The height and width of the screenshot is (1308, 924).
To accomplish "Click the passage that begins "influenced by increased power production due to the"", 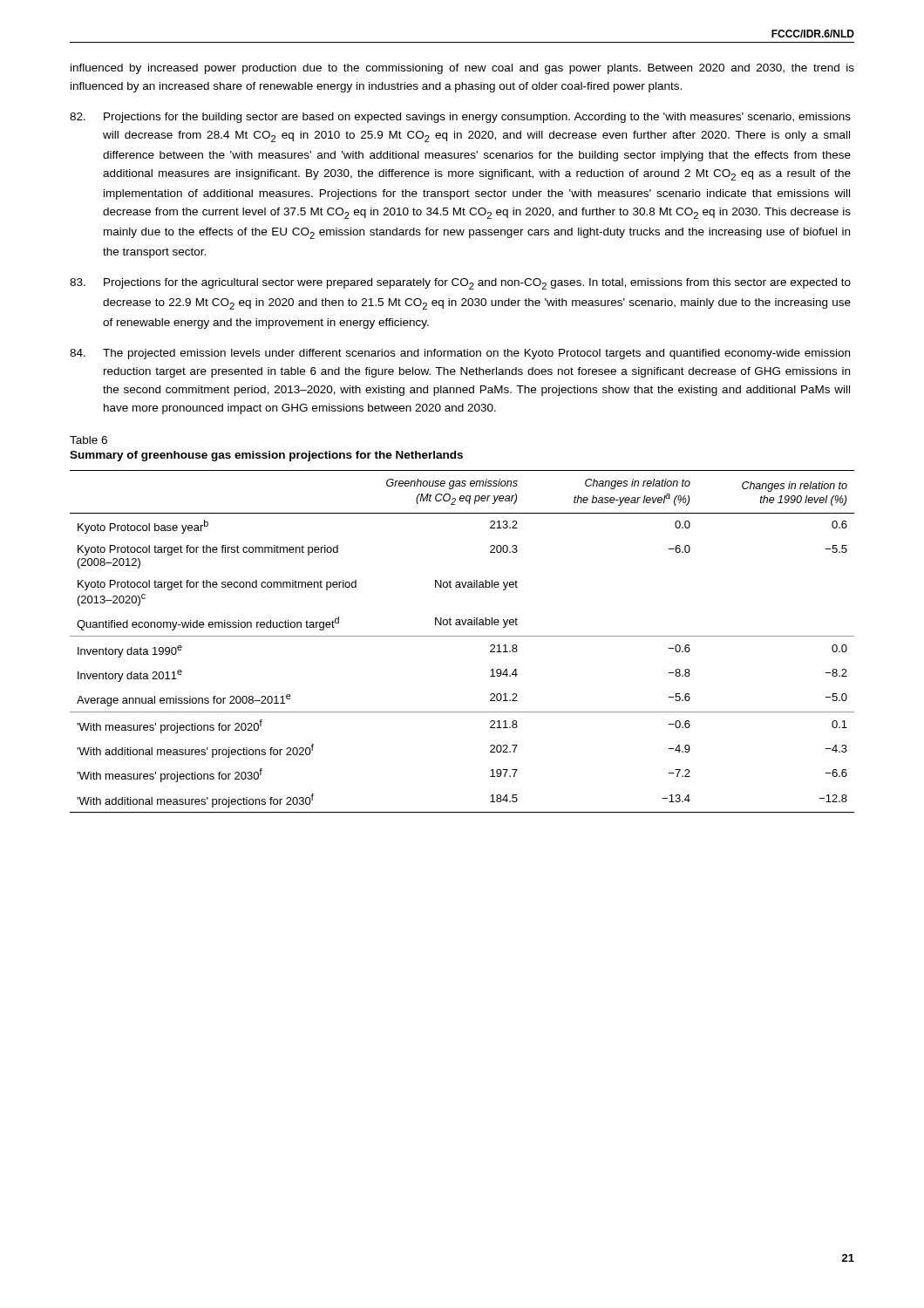I will (462, 77).
